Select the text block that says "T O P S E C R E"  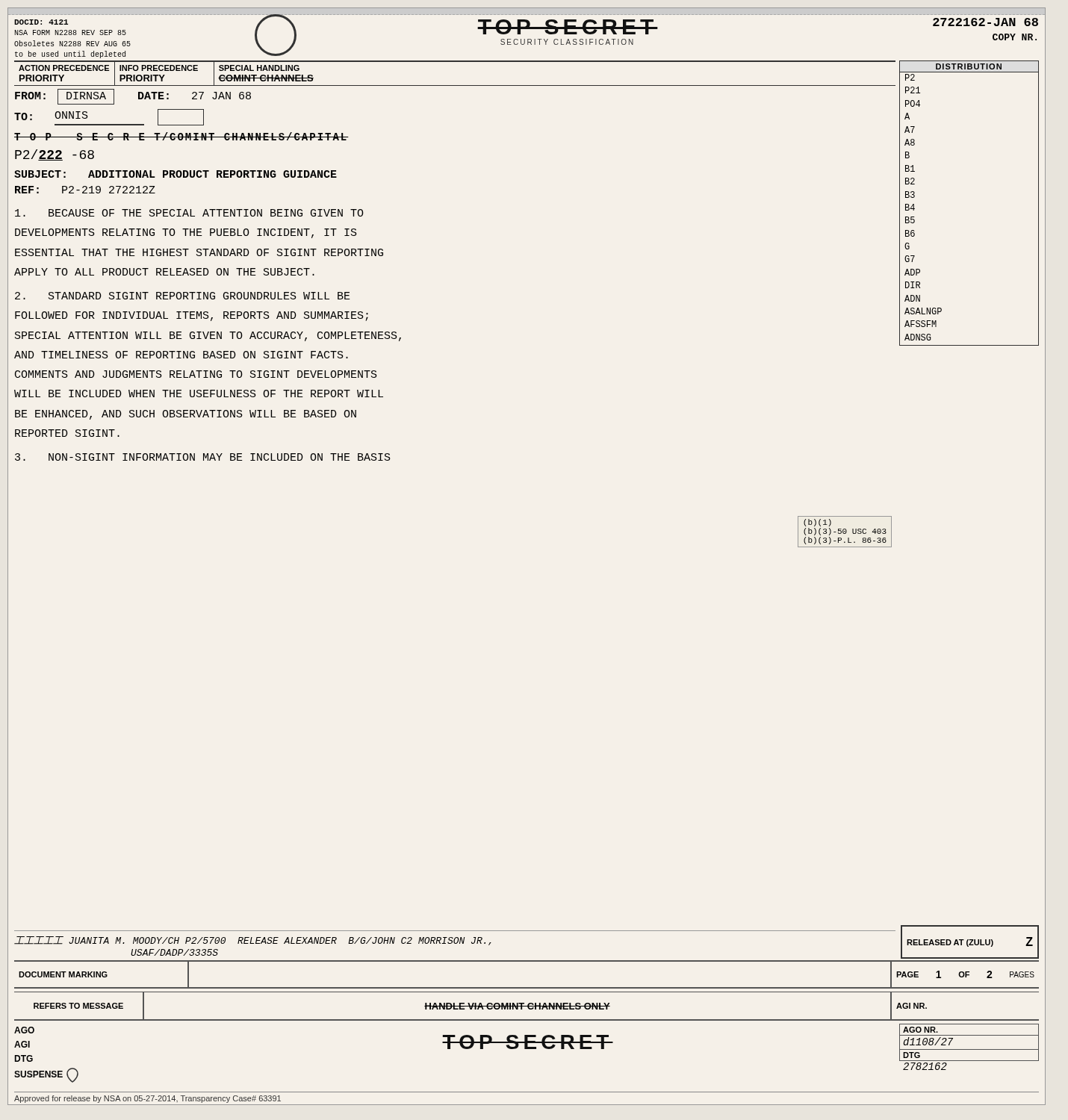(181, 137)
